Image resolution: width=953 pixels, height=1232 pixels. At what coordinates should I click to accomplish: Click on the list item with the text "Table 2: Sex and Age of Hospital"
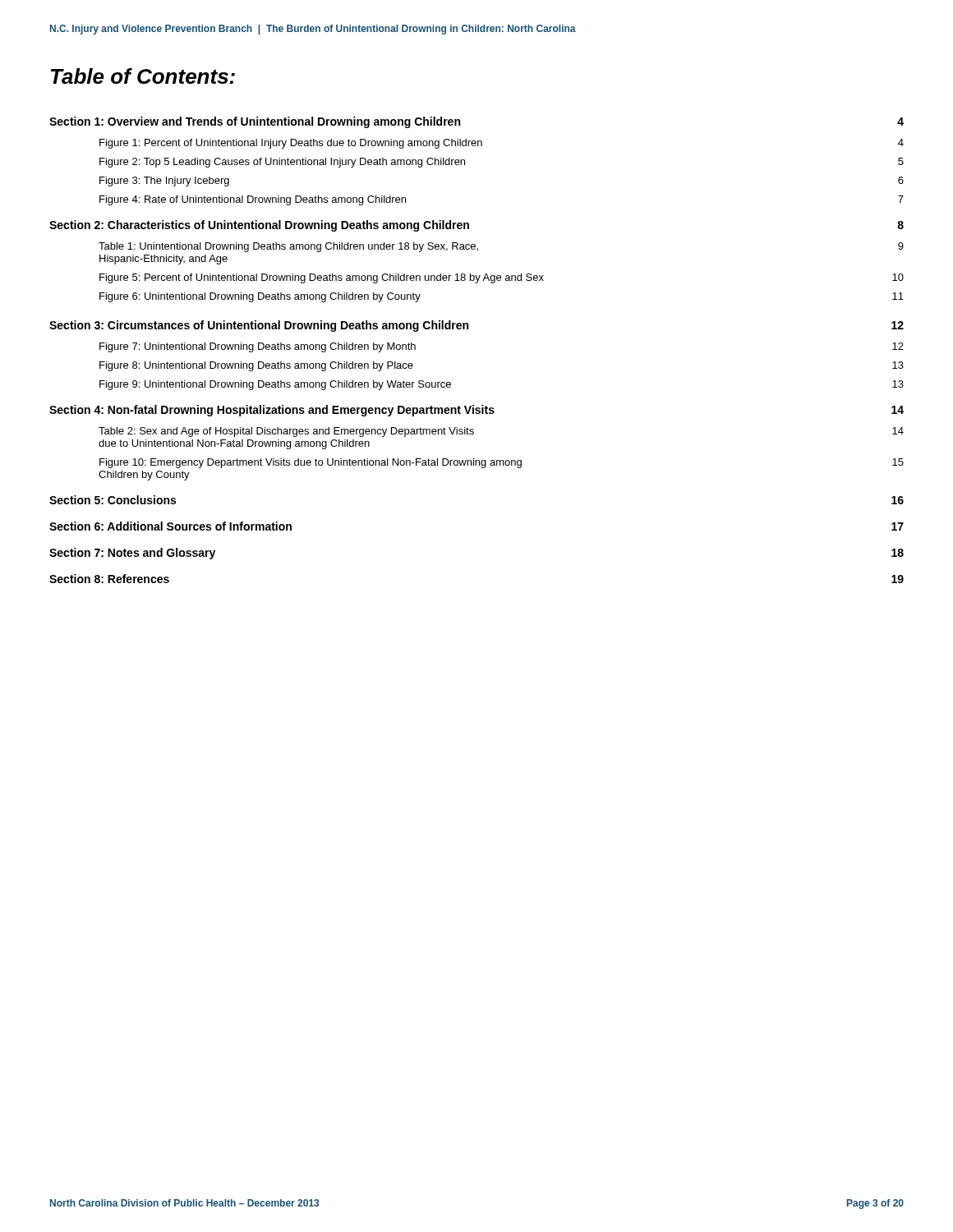pos(285,432)
